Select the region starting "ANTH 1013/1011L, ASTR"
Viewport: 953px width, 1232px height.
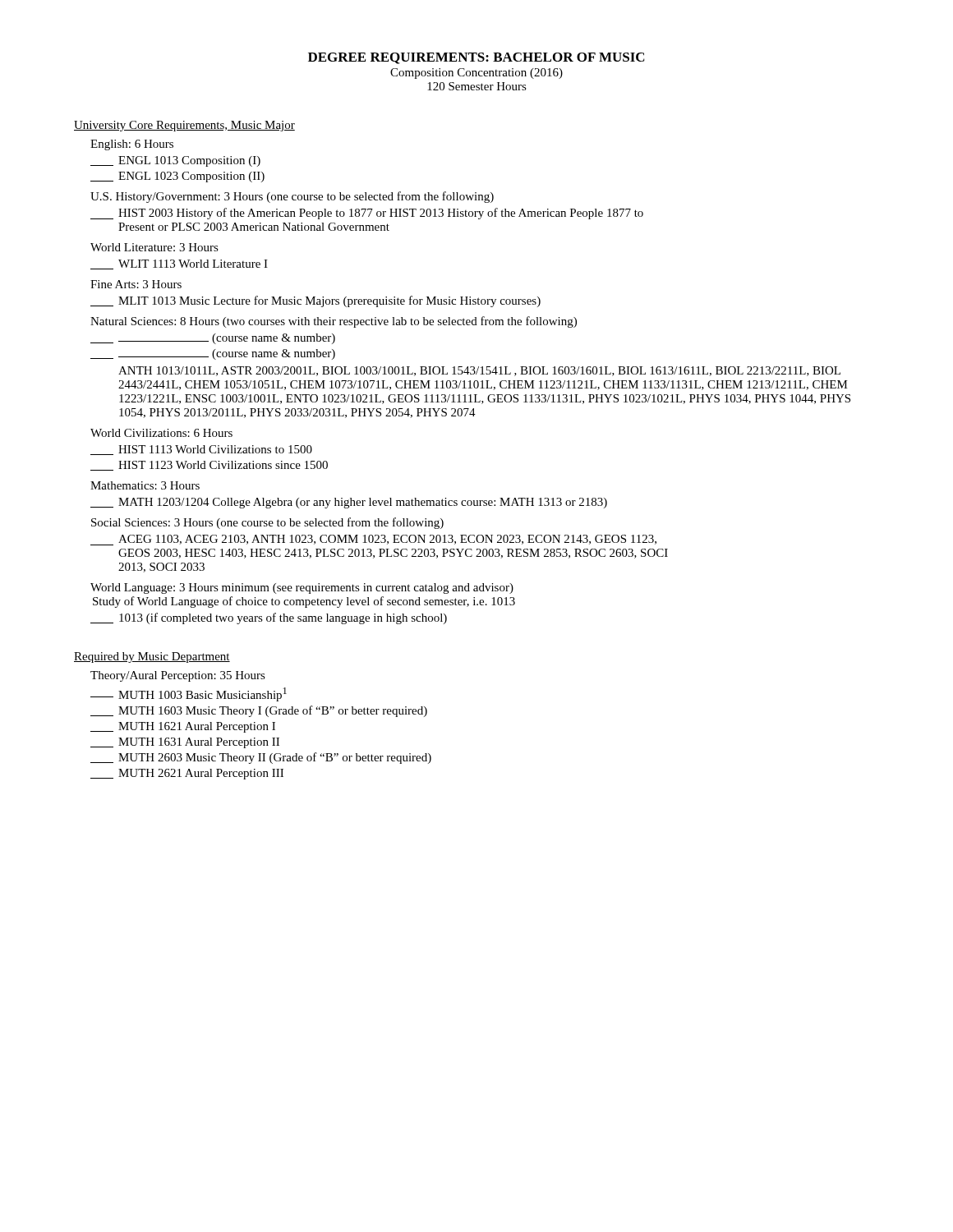pos(485,391)
